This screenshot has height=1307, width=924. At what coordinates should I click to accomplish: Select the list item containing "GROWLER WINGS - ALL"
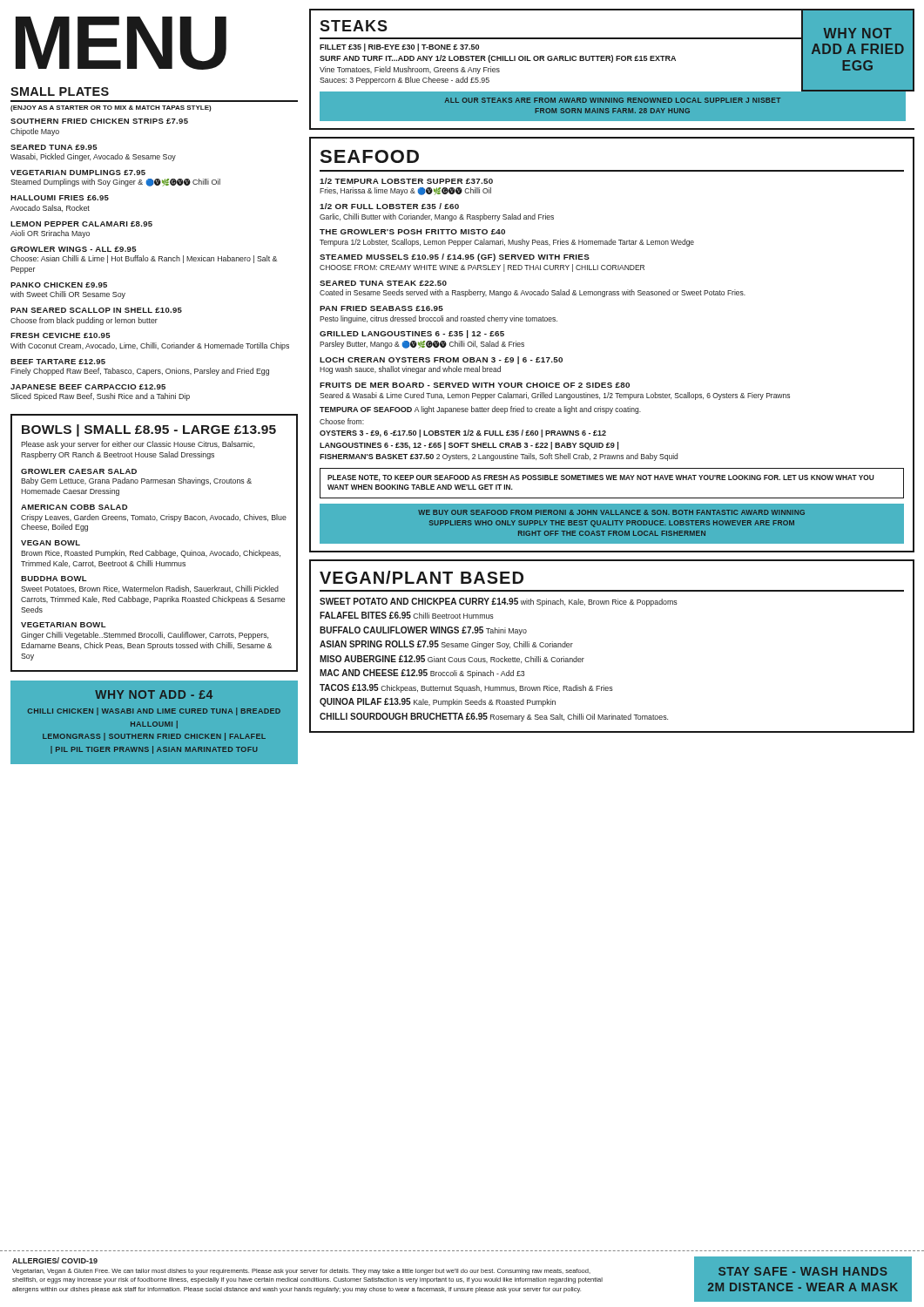click(x=154, y=260)
